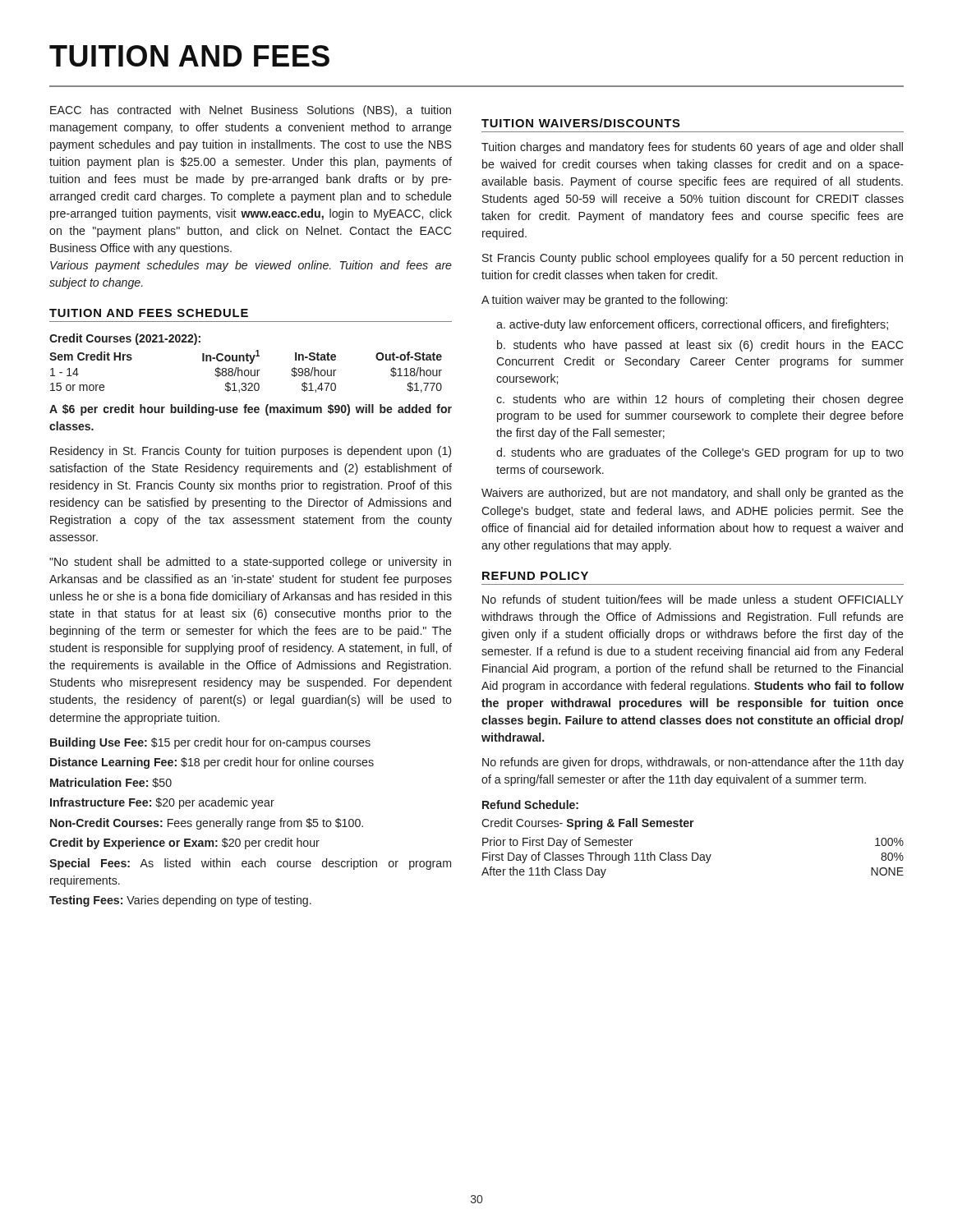Viewport: 953px width, 1232px height.
Task: Click on the text starting "EACC has contracted with"
Action: 251,197
